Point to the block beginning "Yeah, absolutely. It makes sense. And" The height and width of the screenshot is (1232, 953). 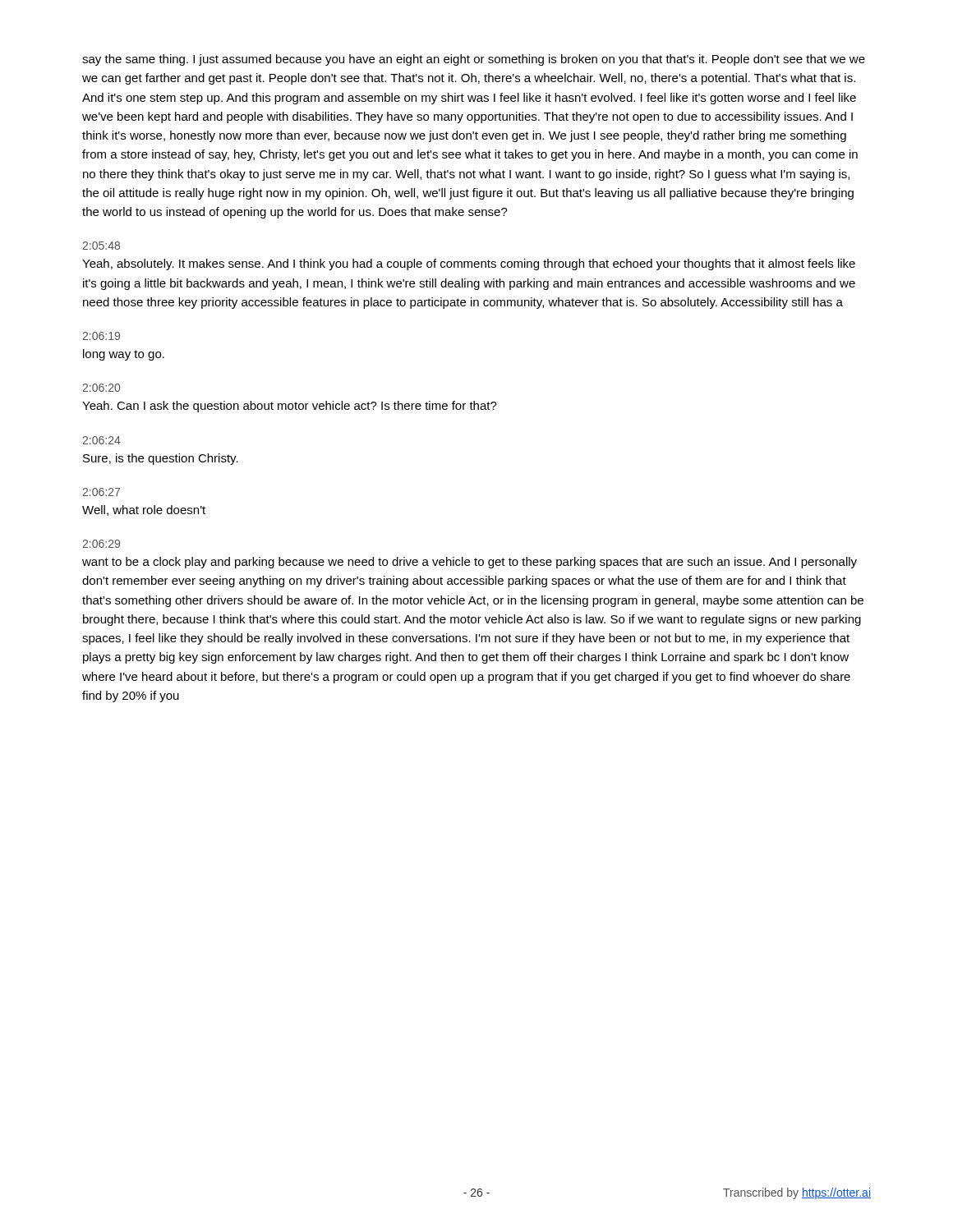click(x=469, y=283)
